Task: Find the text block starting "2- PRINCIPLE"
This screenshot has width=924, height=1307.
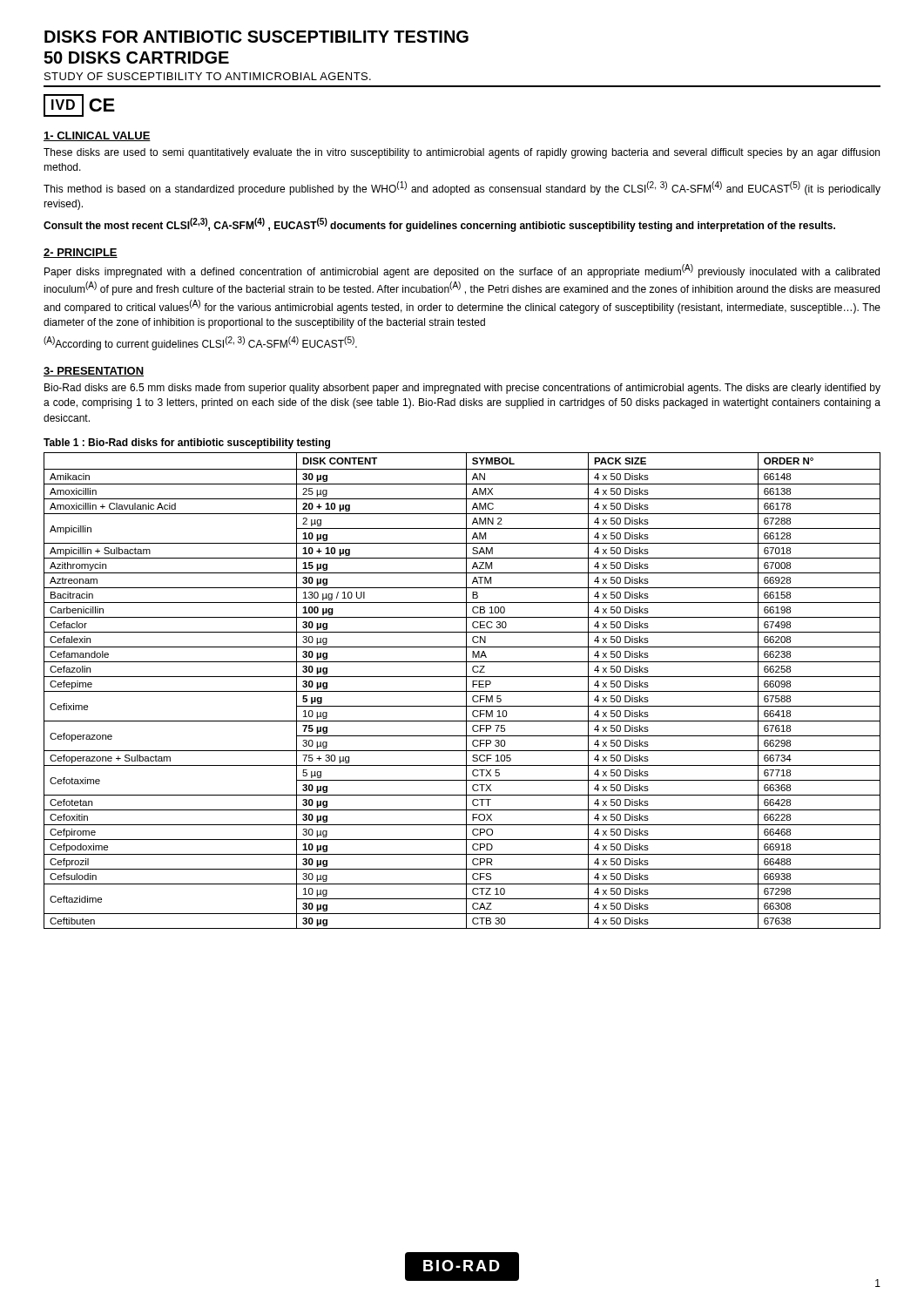Action: pyautogui.click(x=80, y=252)
